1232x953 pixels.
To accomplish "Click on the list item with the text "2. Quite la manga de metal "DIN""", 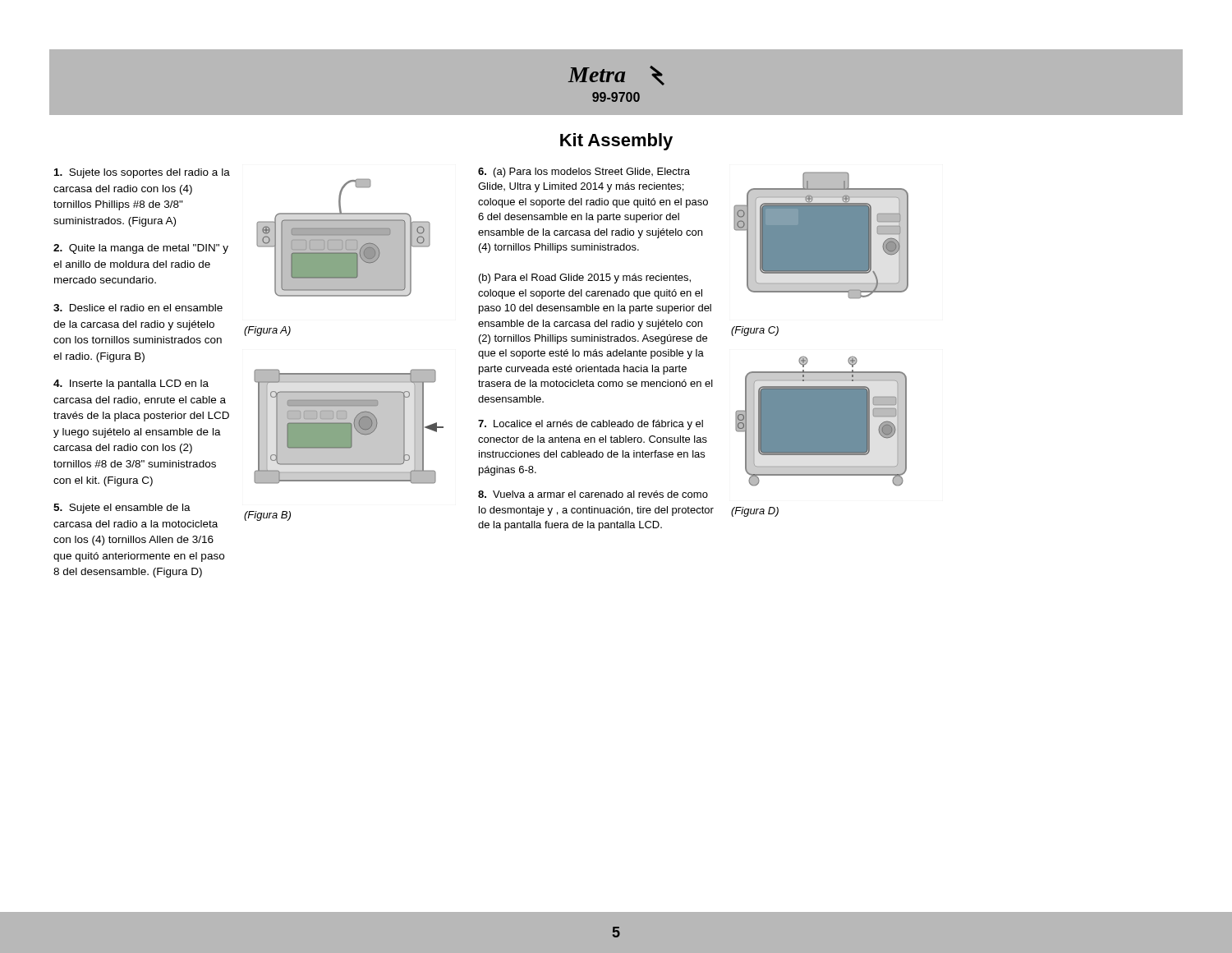I will pyautogui.click(x=141, y=264).
